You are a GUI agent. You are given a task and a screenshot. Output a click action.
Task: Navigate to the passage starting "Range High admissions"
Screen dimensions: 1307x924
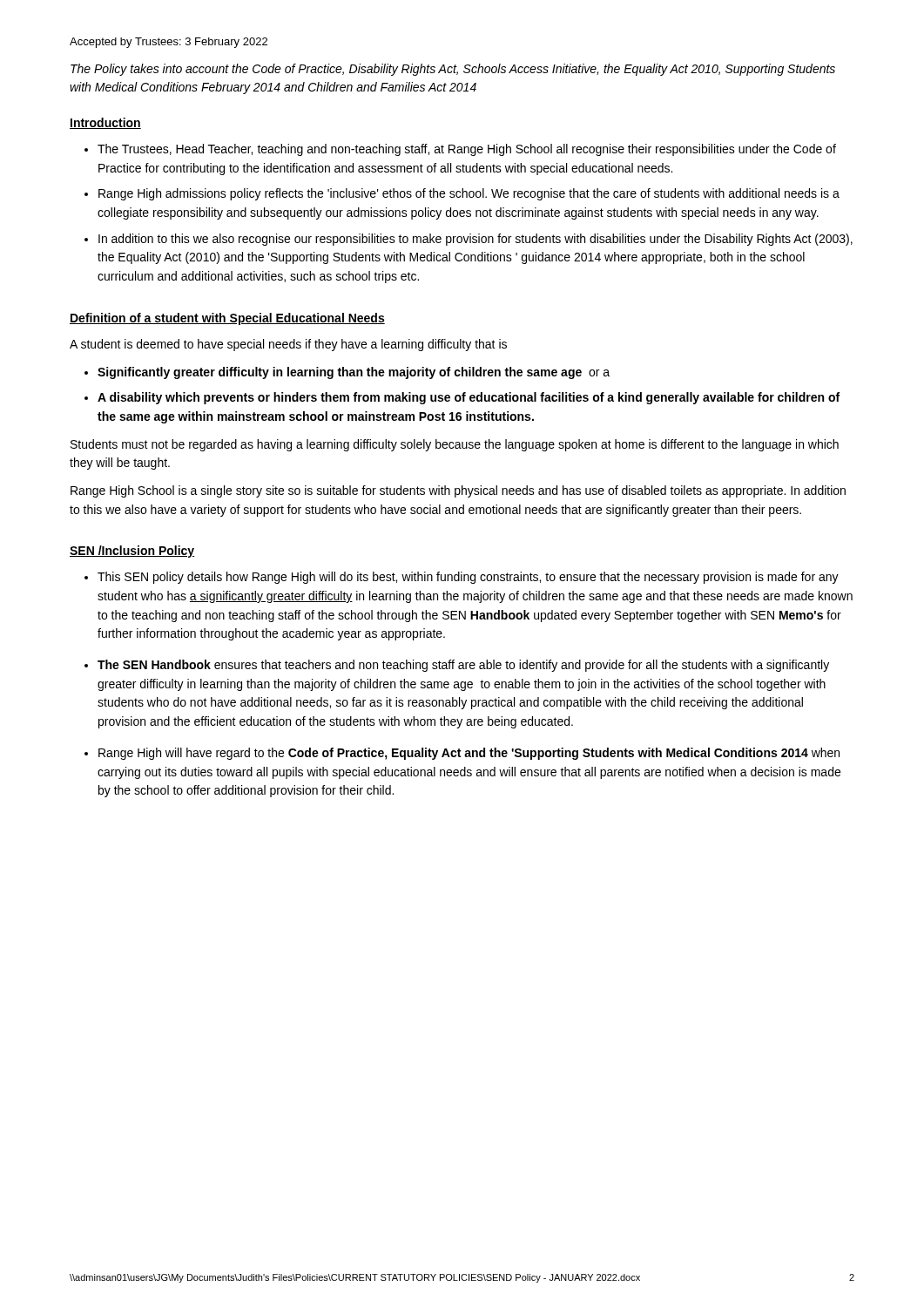[x=468, y=203]
